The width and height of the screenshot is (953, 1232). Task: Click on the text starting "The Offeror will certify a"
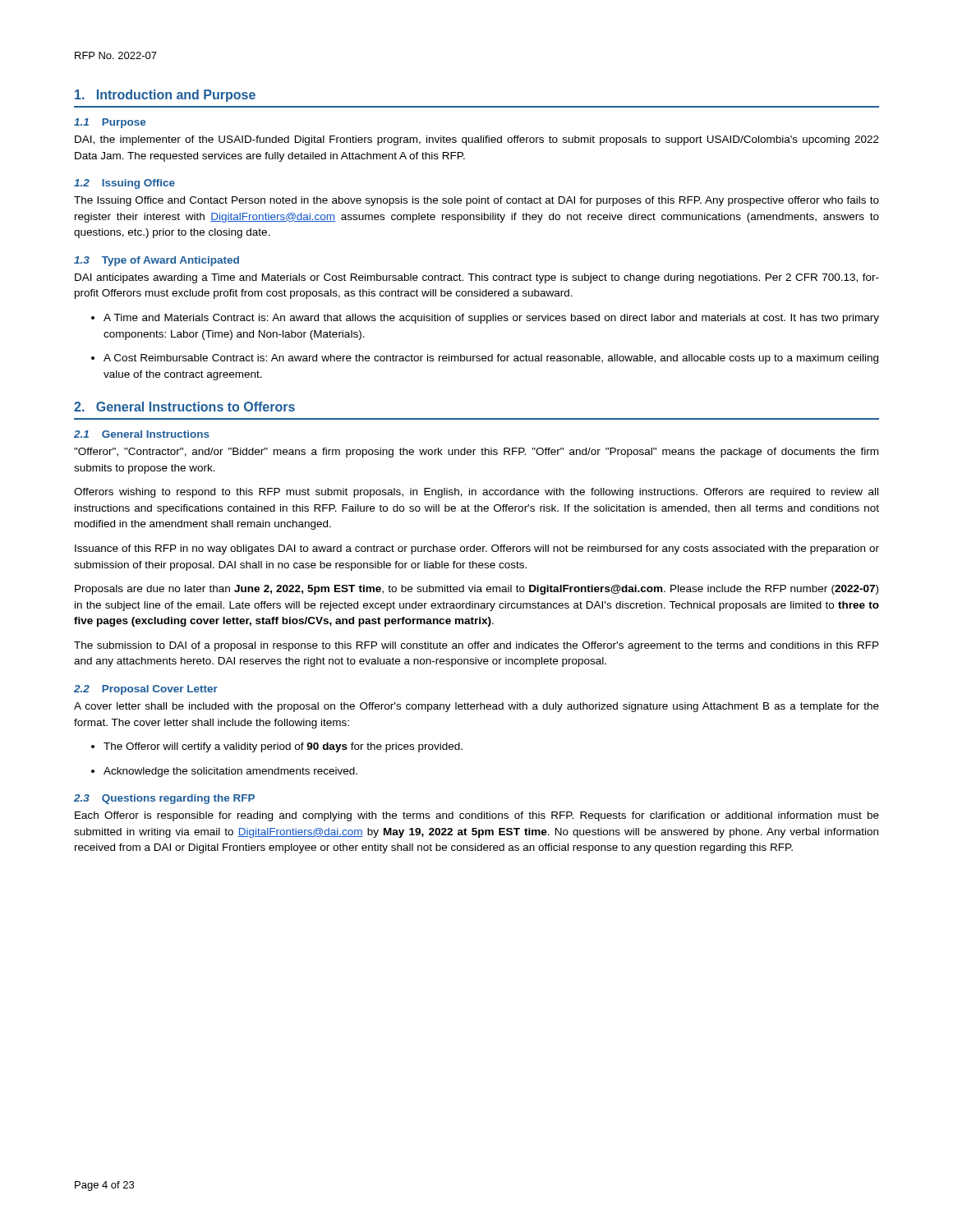point(277,747)
